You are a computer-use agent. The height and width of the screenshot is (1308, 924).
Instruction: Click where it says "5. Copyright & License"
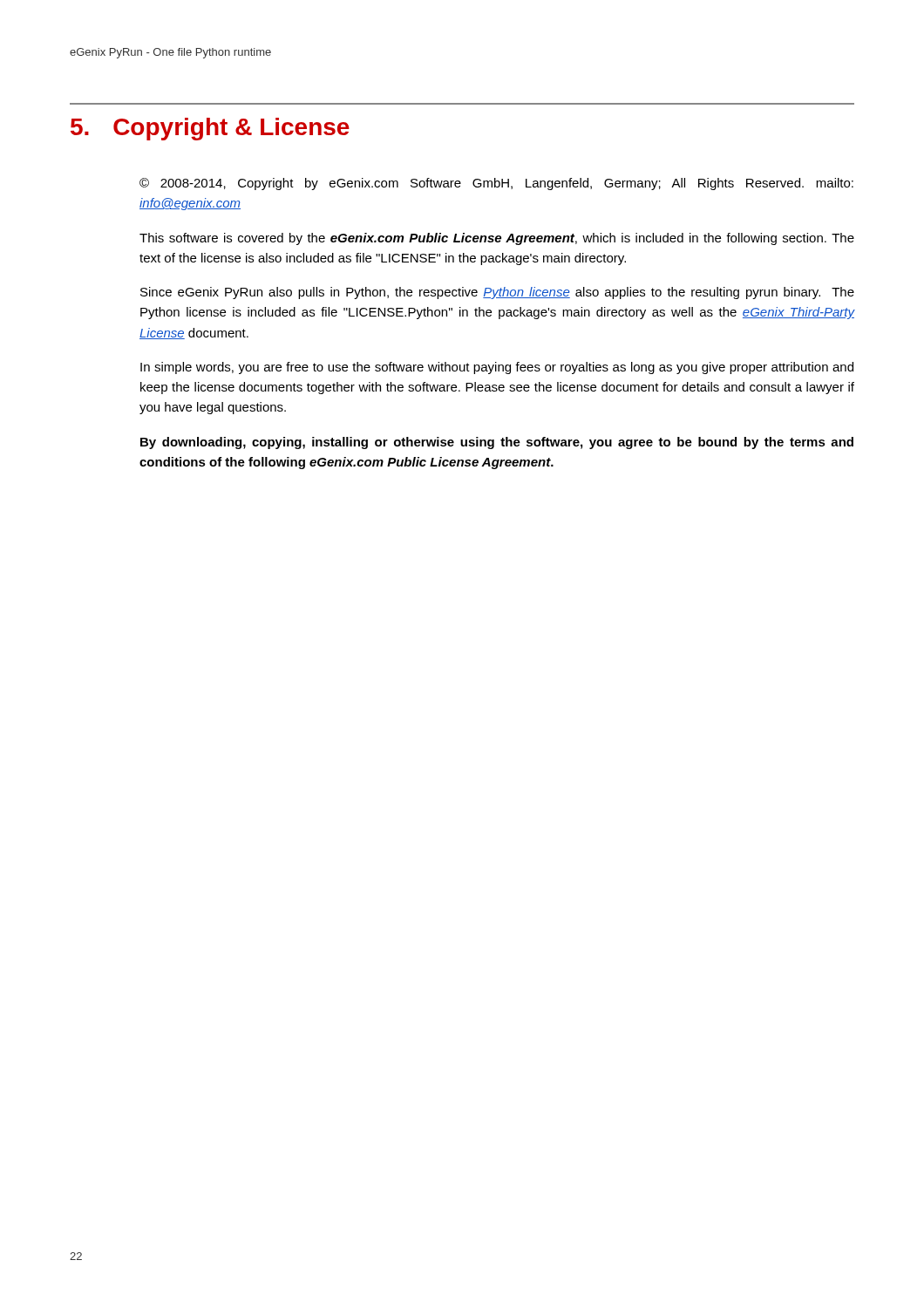pos(210,129)
